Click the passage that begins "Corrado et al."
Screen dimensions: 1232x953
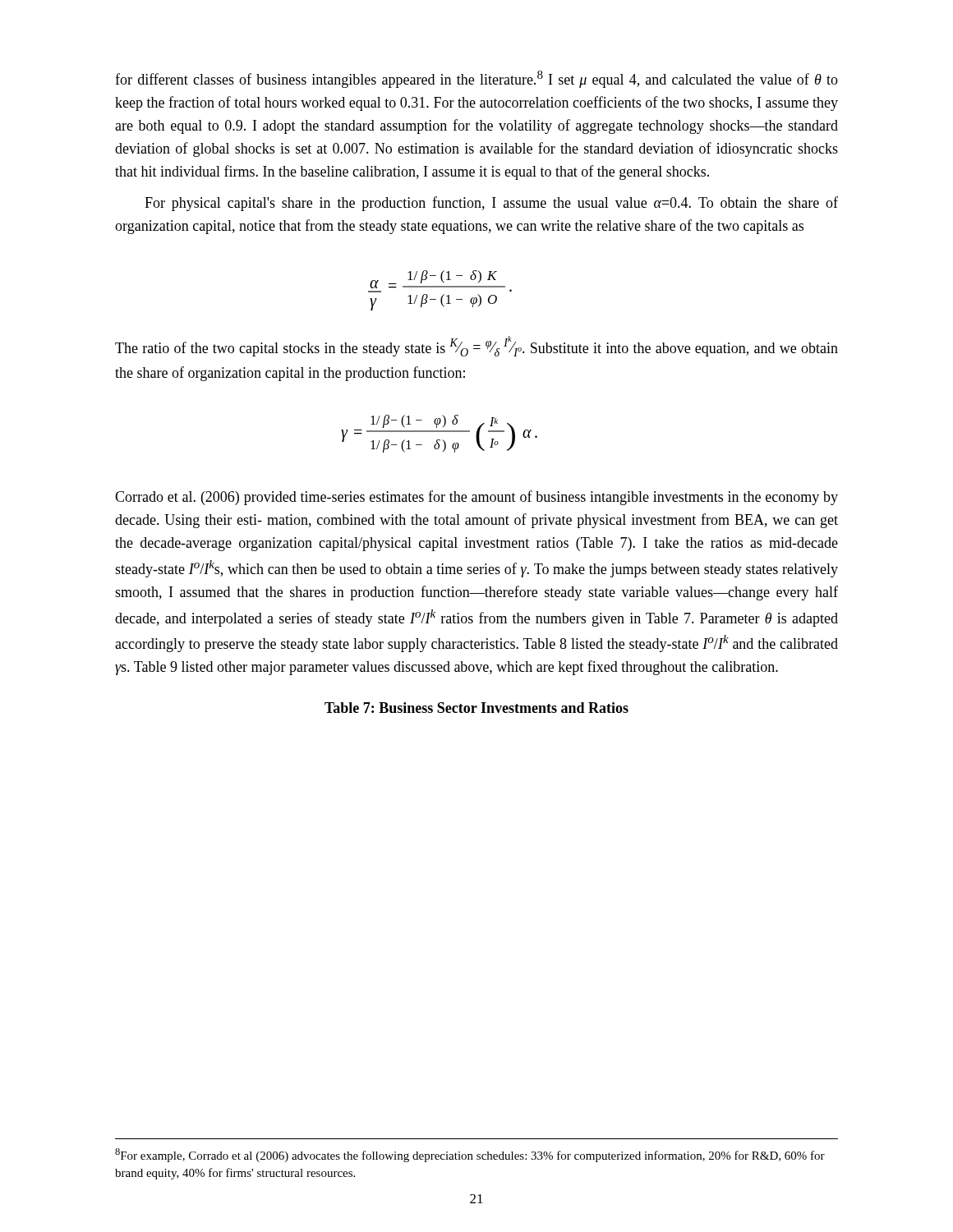476,583
